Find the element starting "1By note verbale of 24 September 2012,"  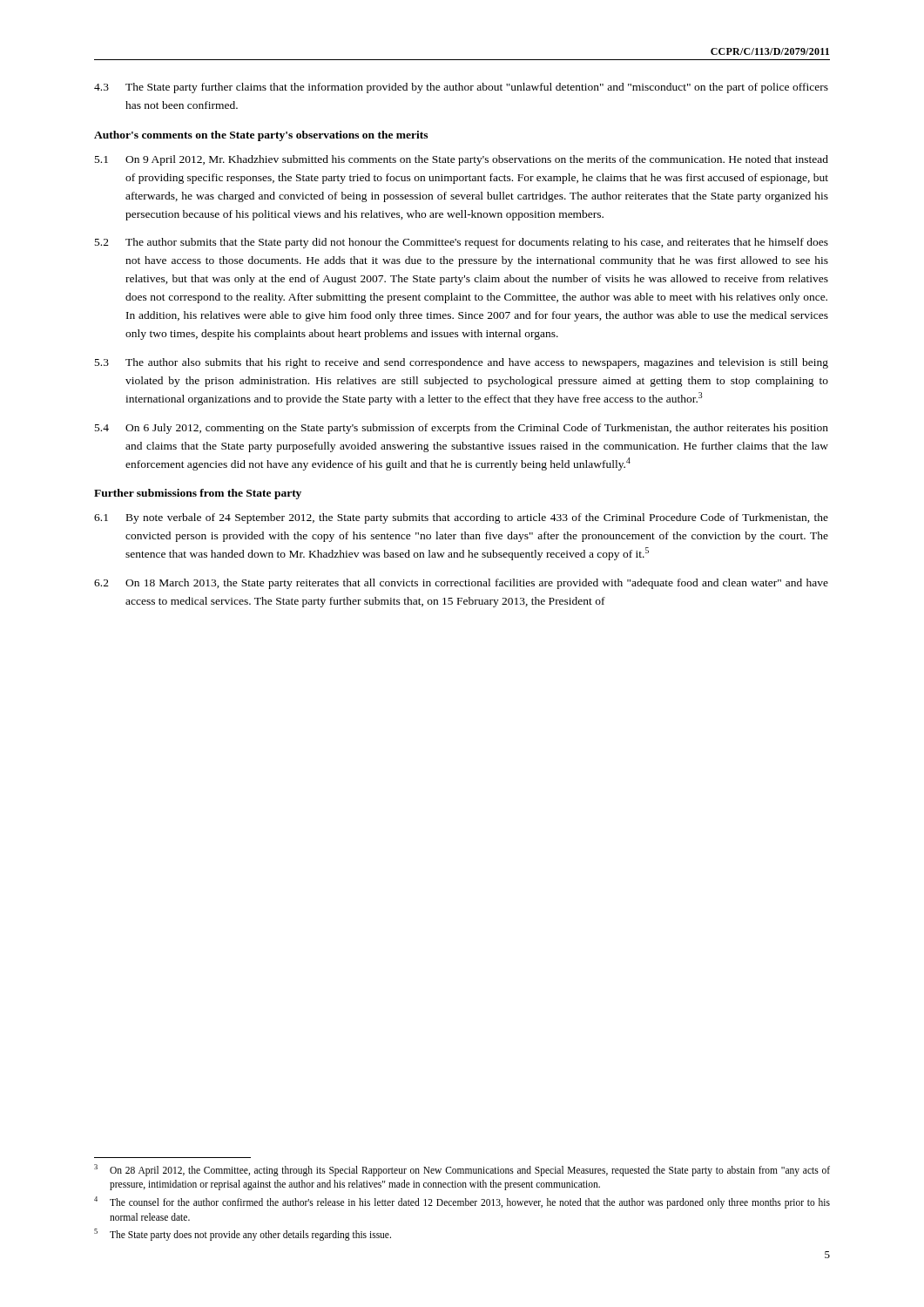[461, 537]
